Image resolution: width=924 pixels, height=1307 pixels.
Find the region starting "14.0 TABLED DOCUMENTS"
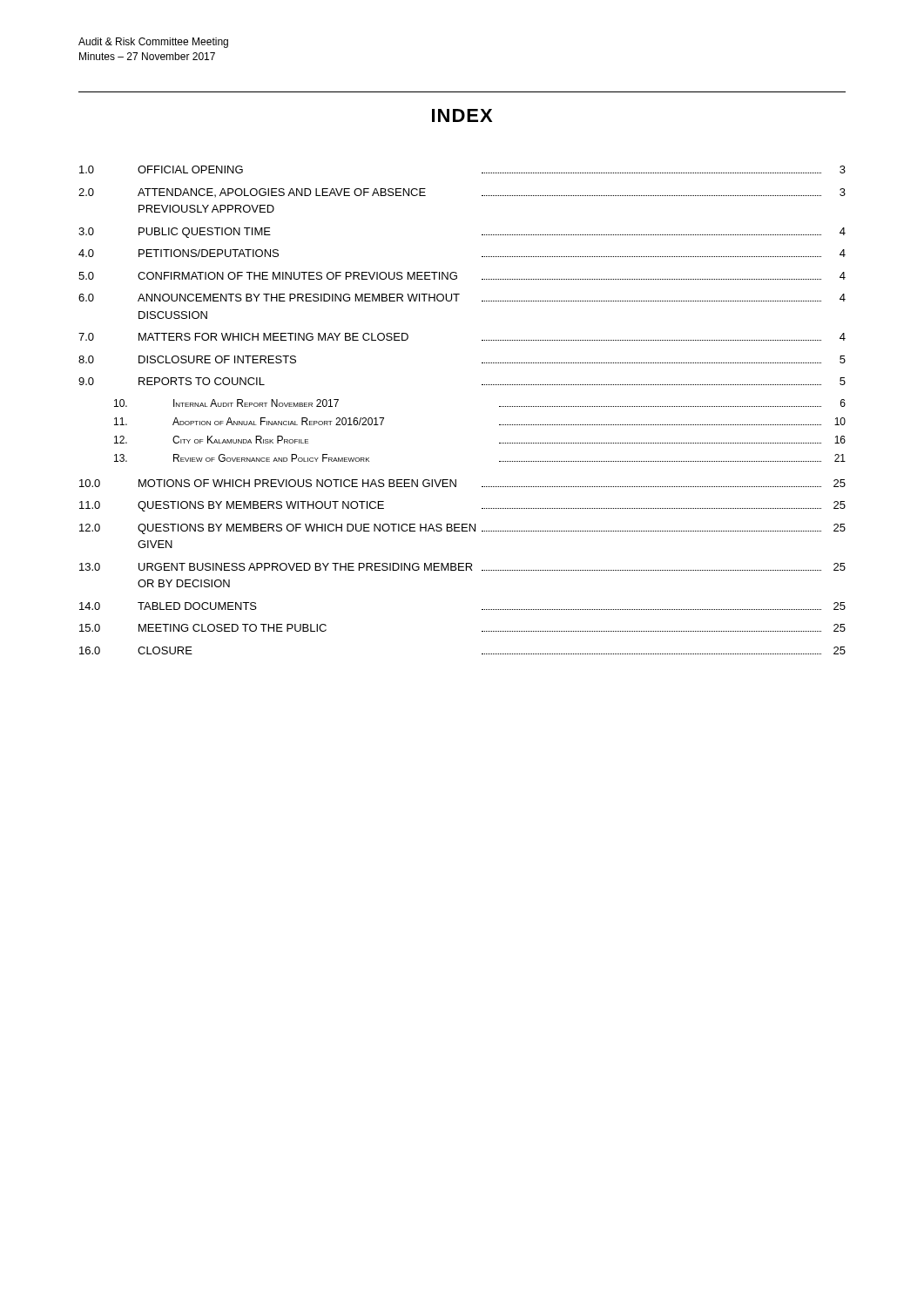tap(86, 606)
